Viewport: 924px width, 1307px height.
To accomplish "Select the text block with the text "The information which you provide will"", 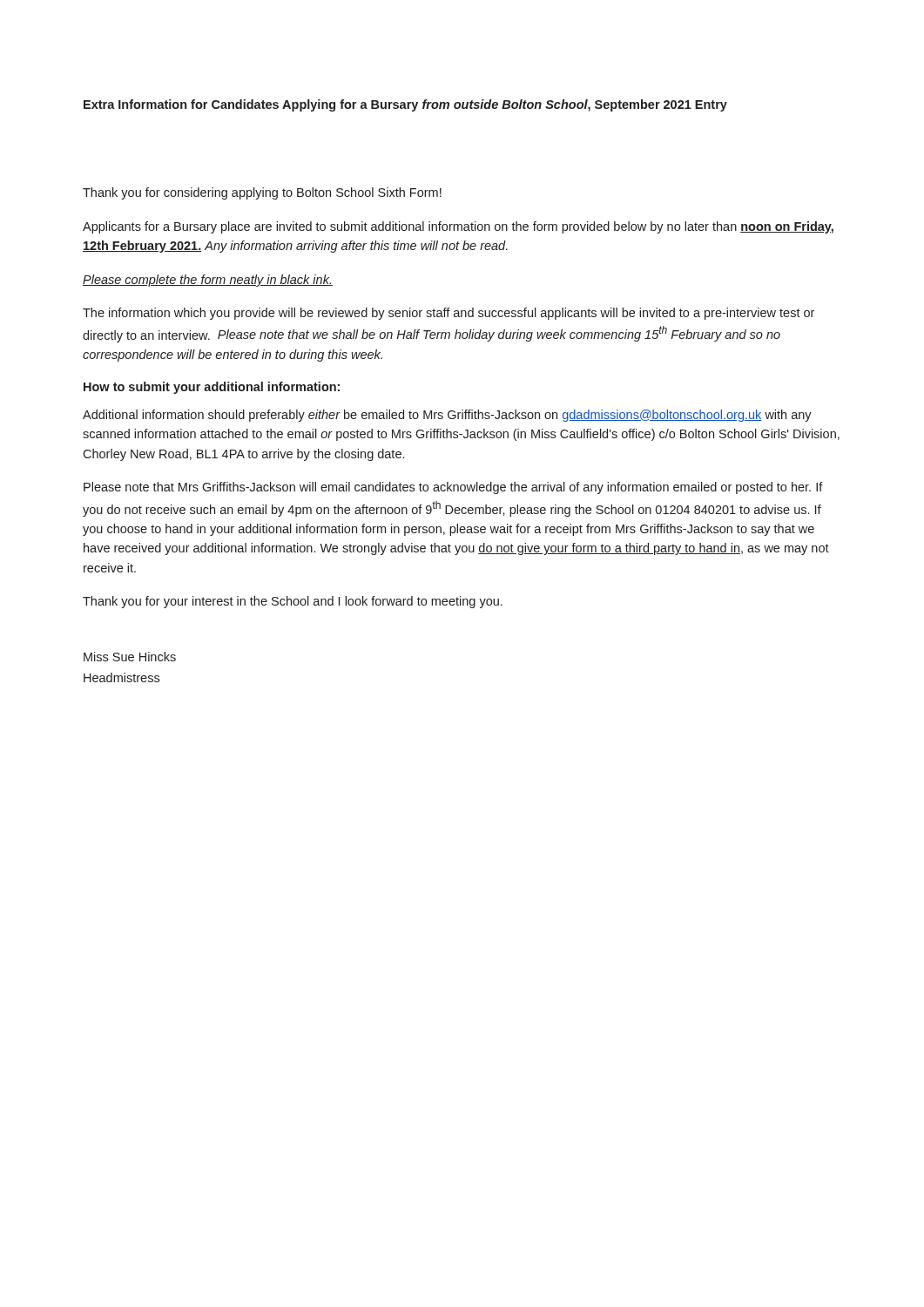I will click(x=449, y=334).
